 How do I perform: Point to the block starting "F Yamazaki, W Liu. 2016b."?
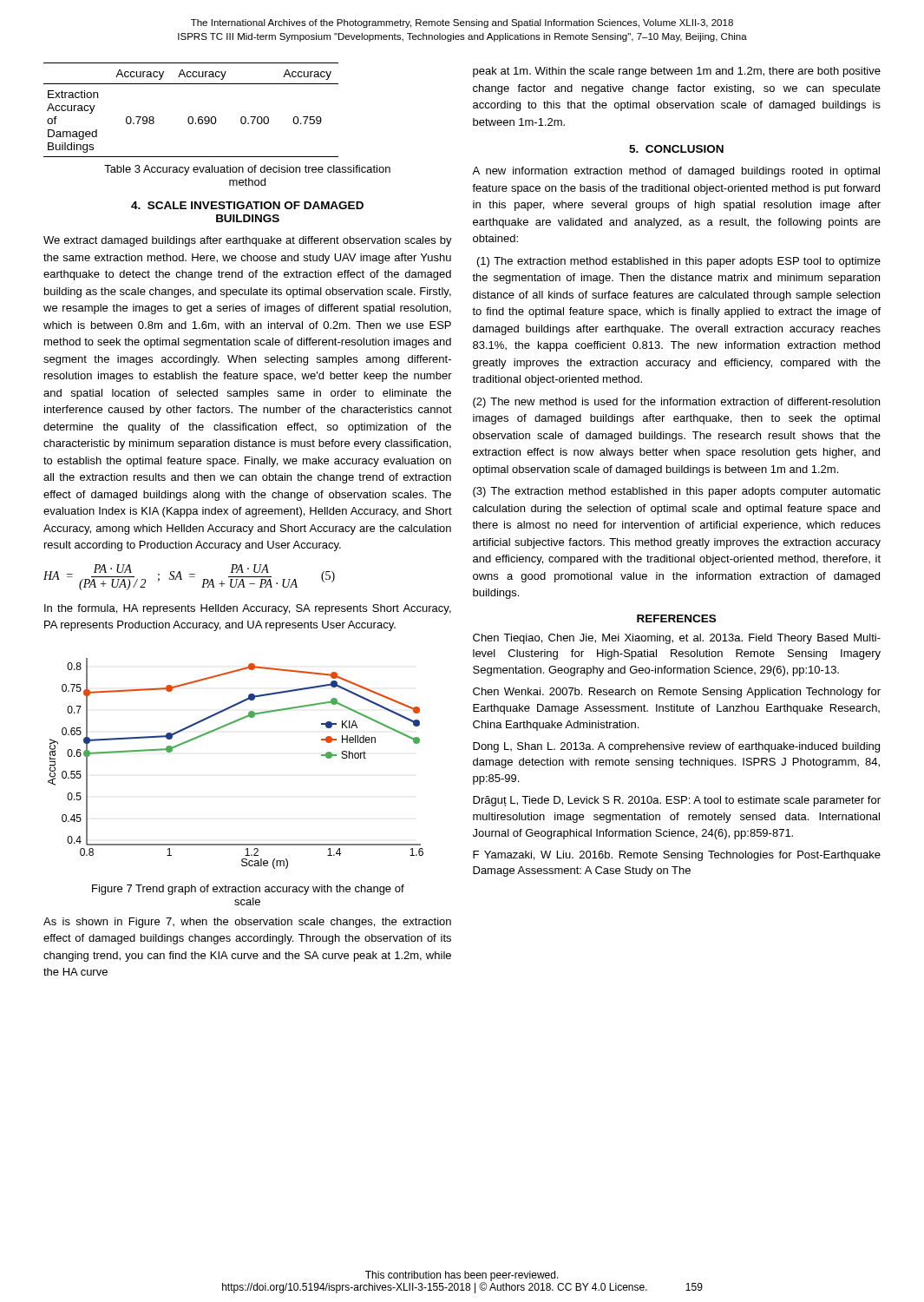coord(677,862)
